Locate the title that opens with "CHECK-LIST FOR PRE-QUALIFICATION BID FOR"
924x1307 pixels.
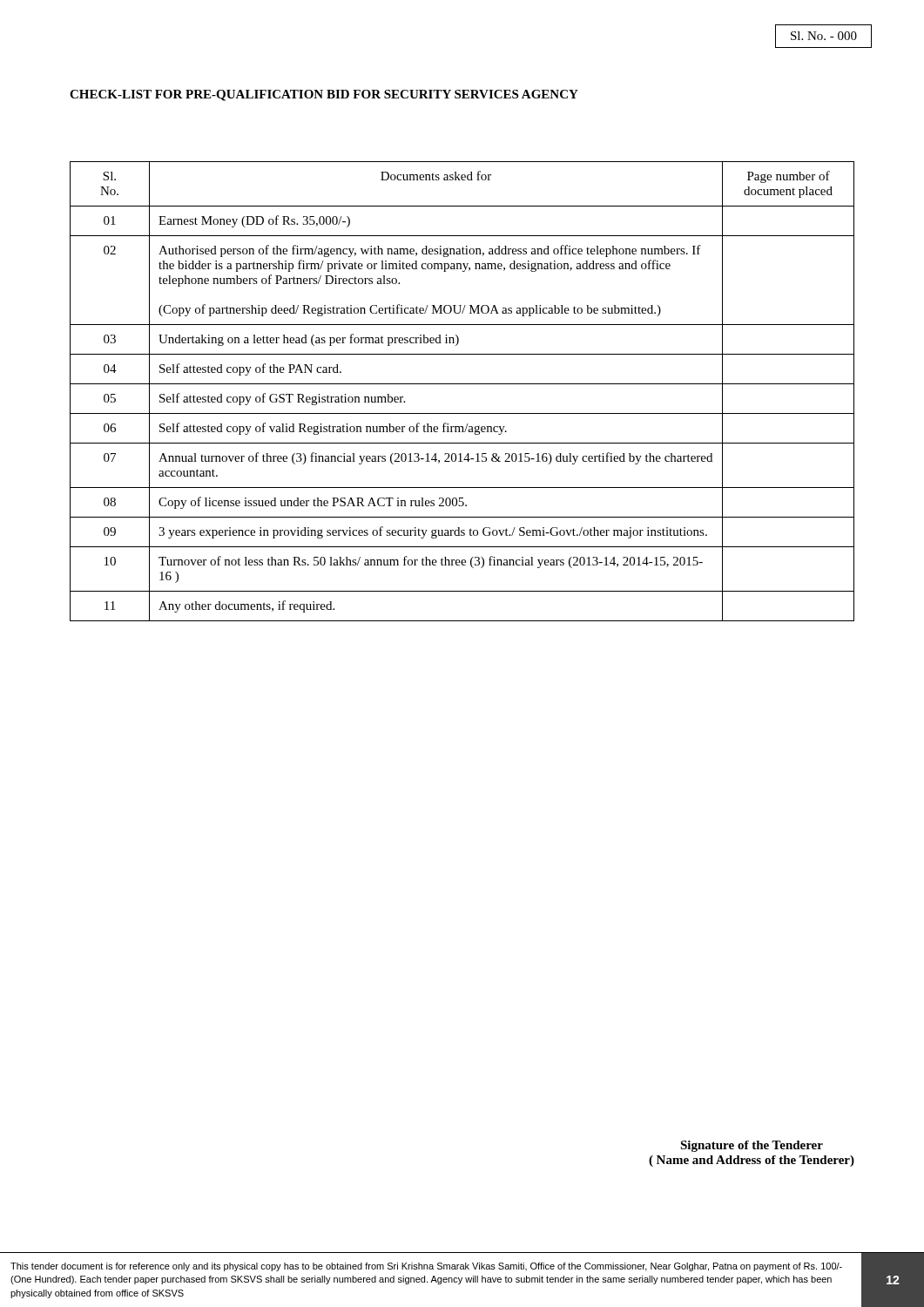coord(324,94)
